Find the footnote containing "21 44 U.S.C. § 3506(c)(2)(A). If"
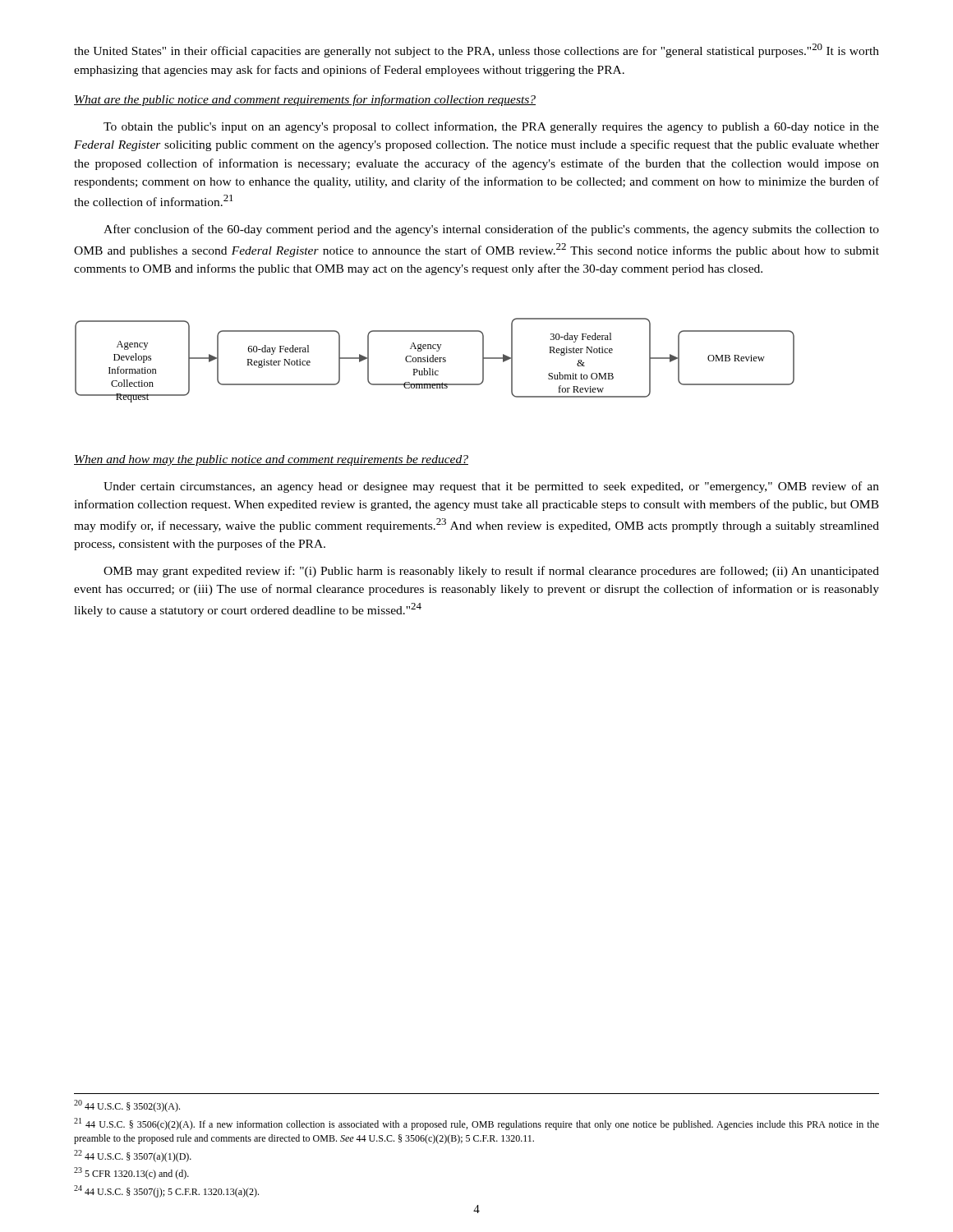Viewport: 953px width, 1232px height. (x=476, y=1130)
